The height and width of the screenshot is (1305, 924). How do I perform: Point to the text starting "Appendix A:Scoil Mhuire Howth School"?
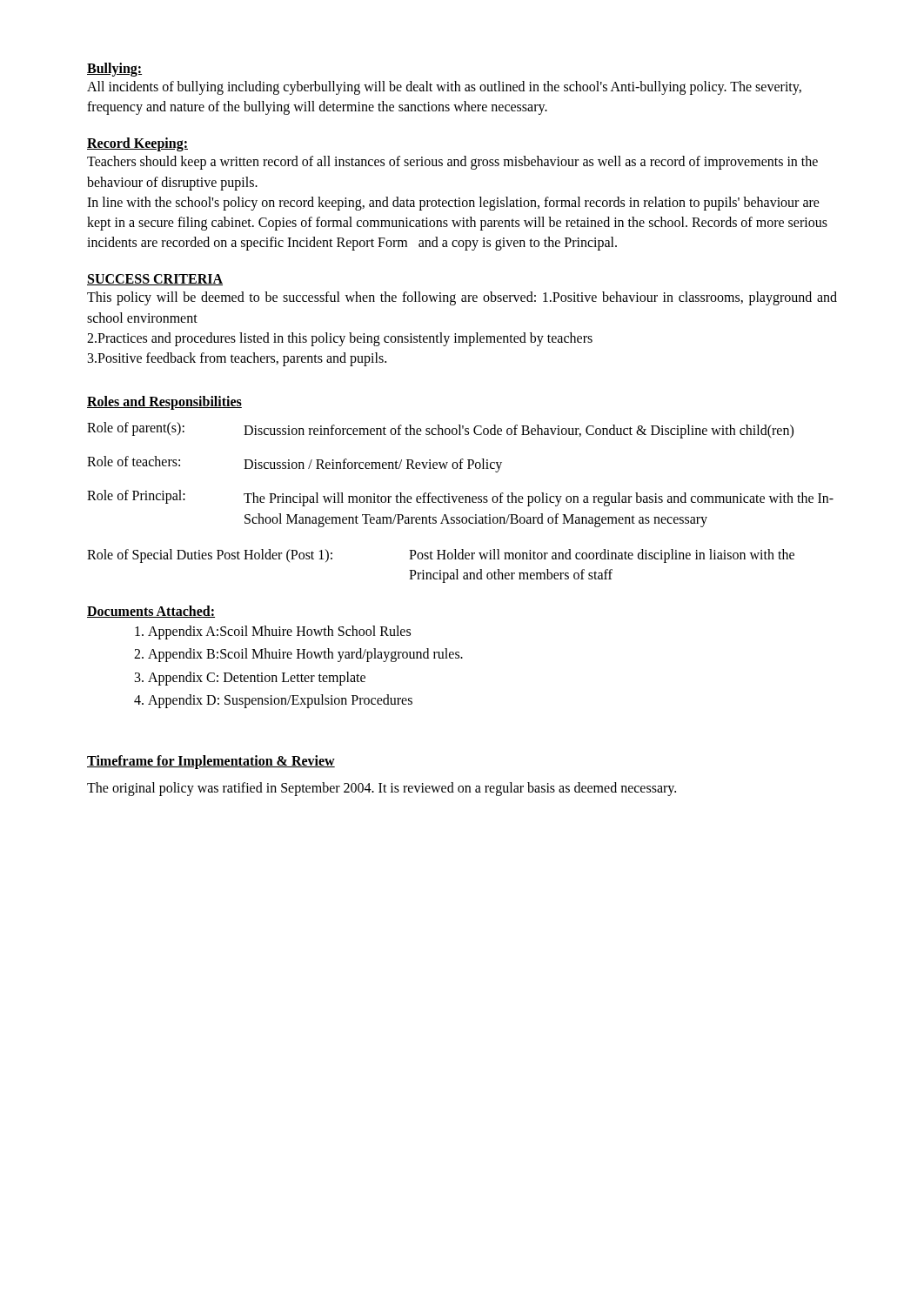pyautogui.click(x=280, y=631)
